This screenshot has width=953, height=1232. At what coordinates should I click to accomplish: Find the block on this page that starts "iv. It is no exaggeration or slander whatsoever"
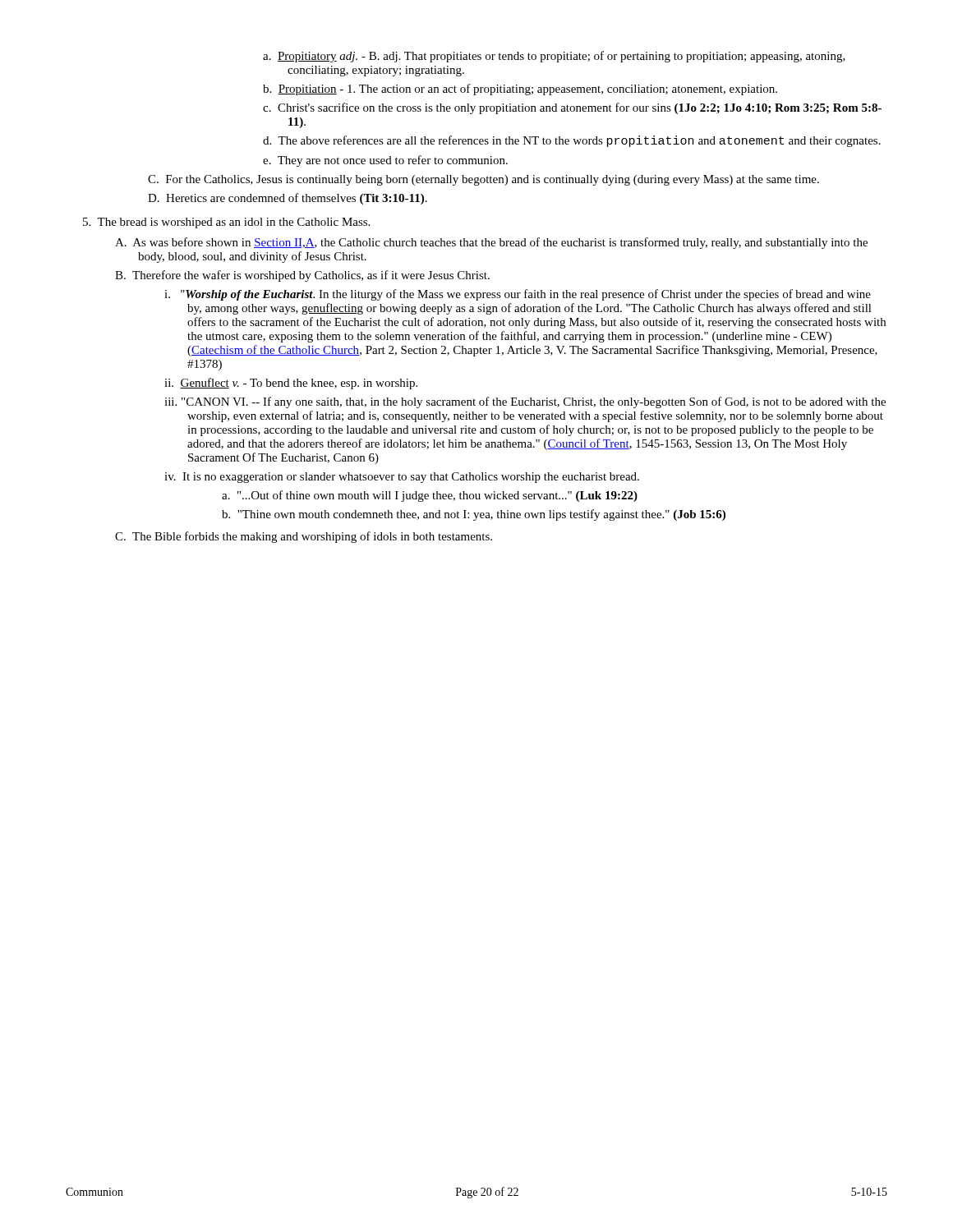[402, 476]
